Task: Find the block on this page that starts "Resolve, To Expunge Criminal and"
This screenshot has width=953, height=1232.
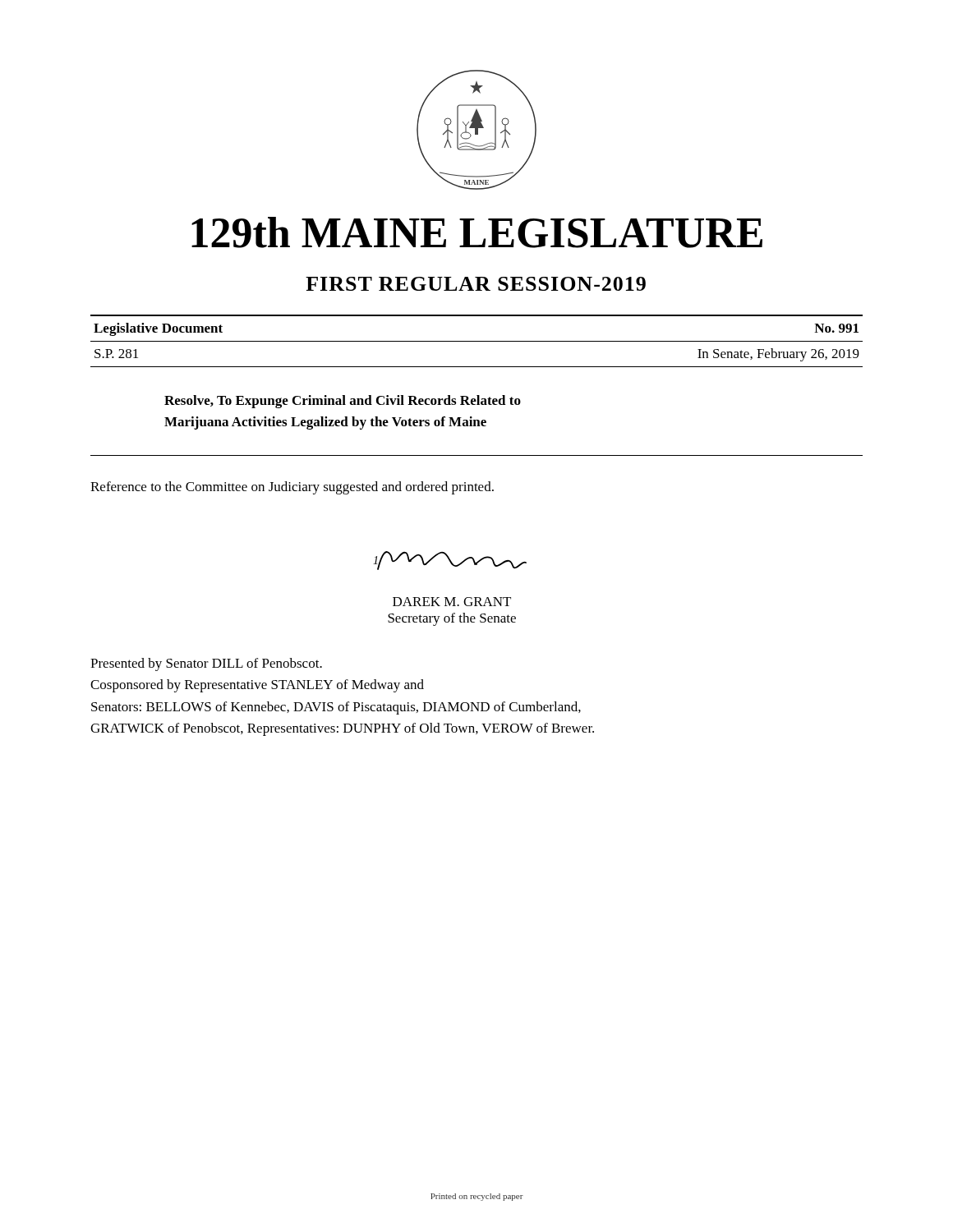Action: tap(513, 411)
